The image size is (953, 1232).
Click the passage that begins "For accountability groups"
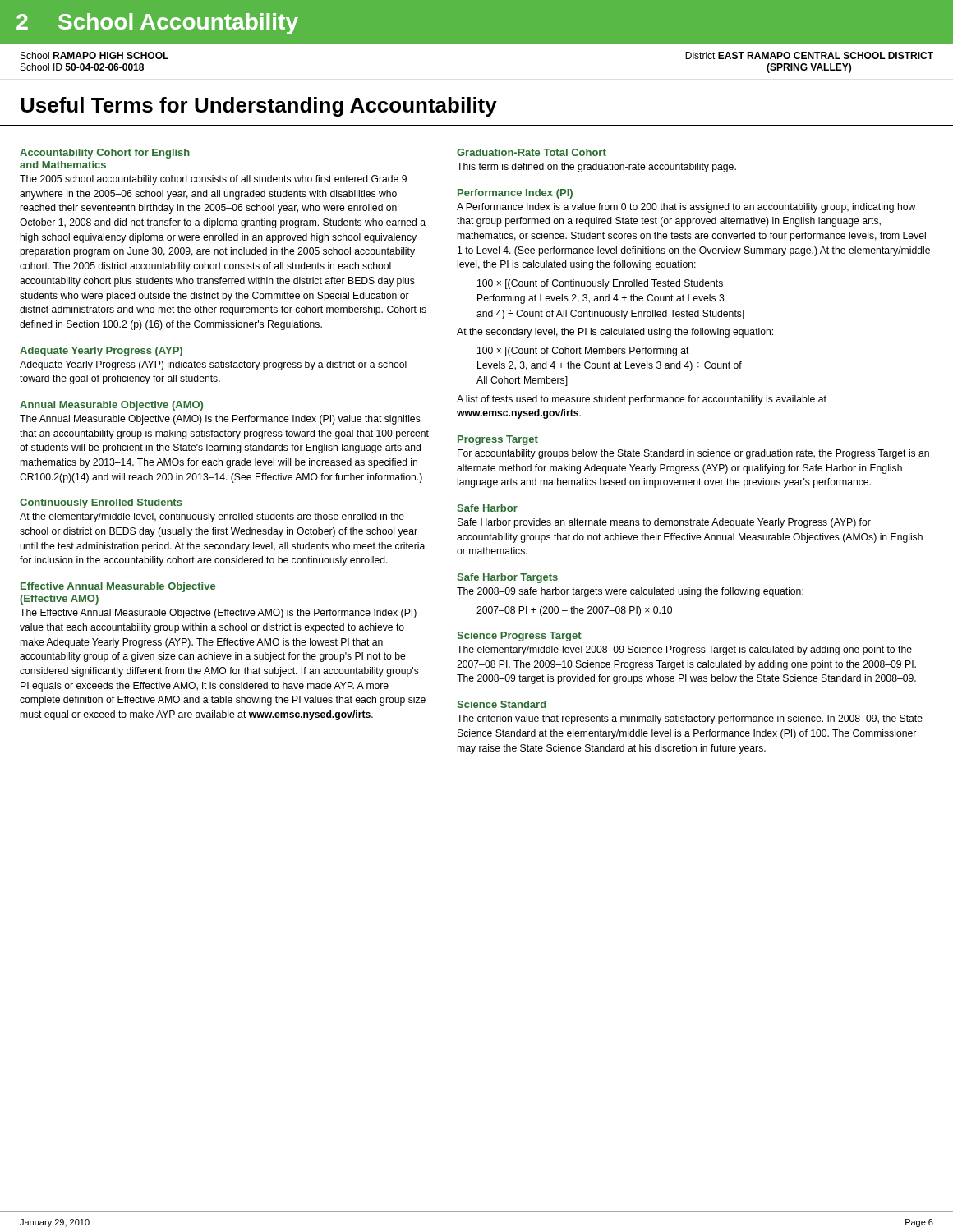click(x=693, y=468)
